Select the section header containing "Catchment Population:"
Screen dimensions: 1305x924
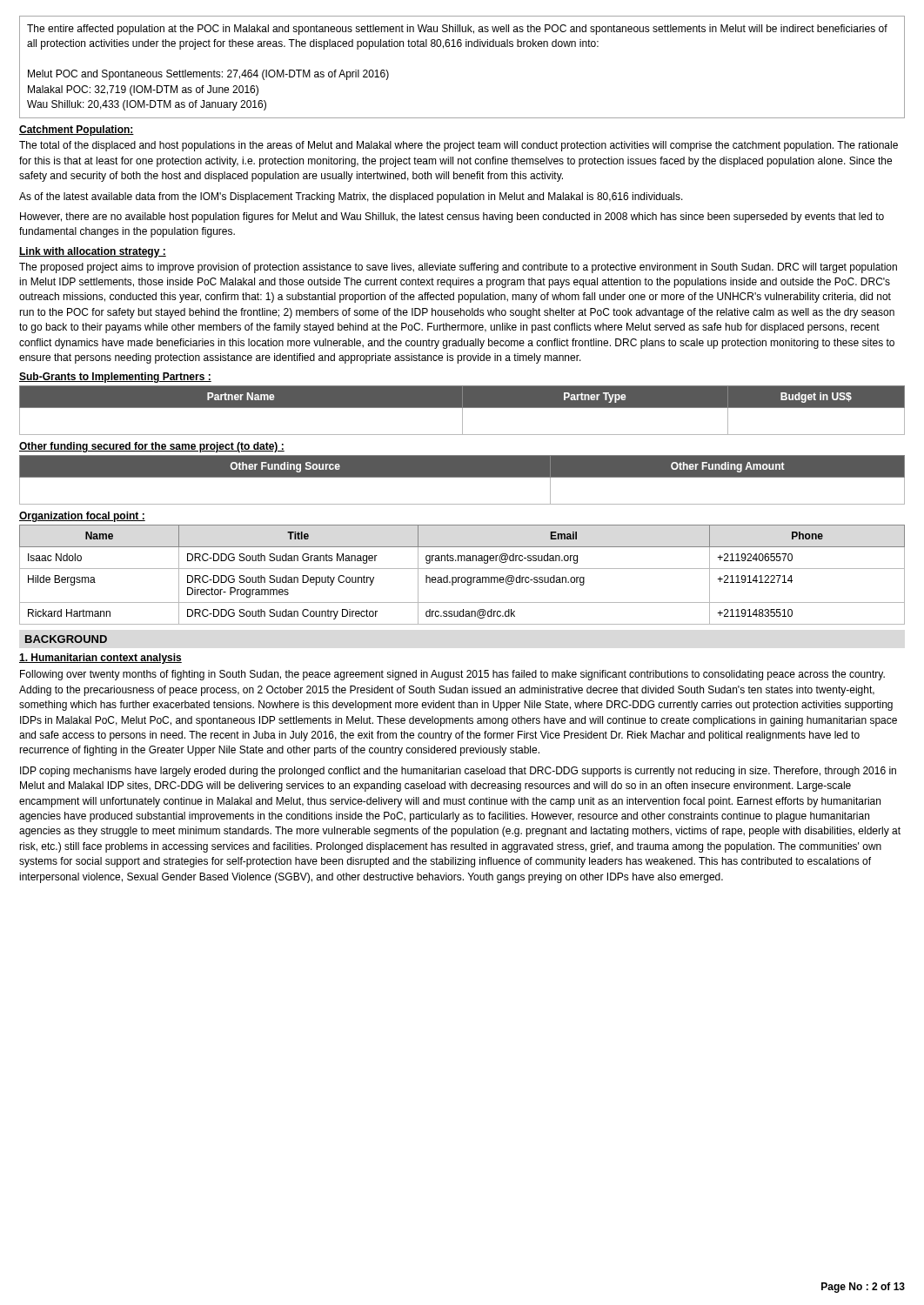click(x=76, y=130)
